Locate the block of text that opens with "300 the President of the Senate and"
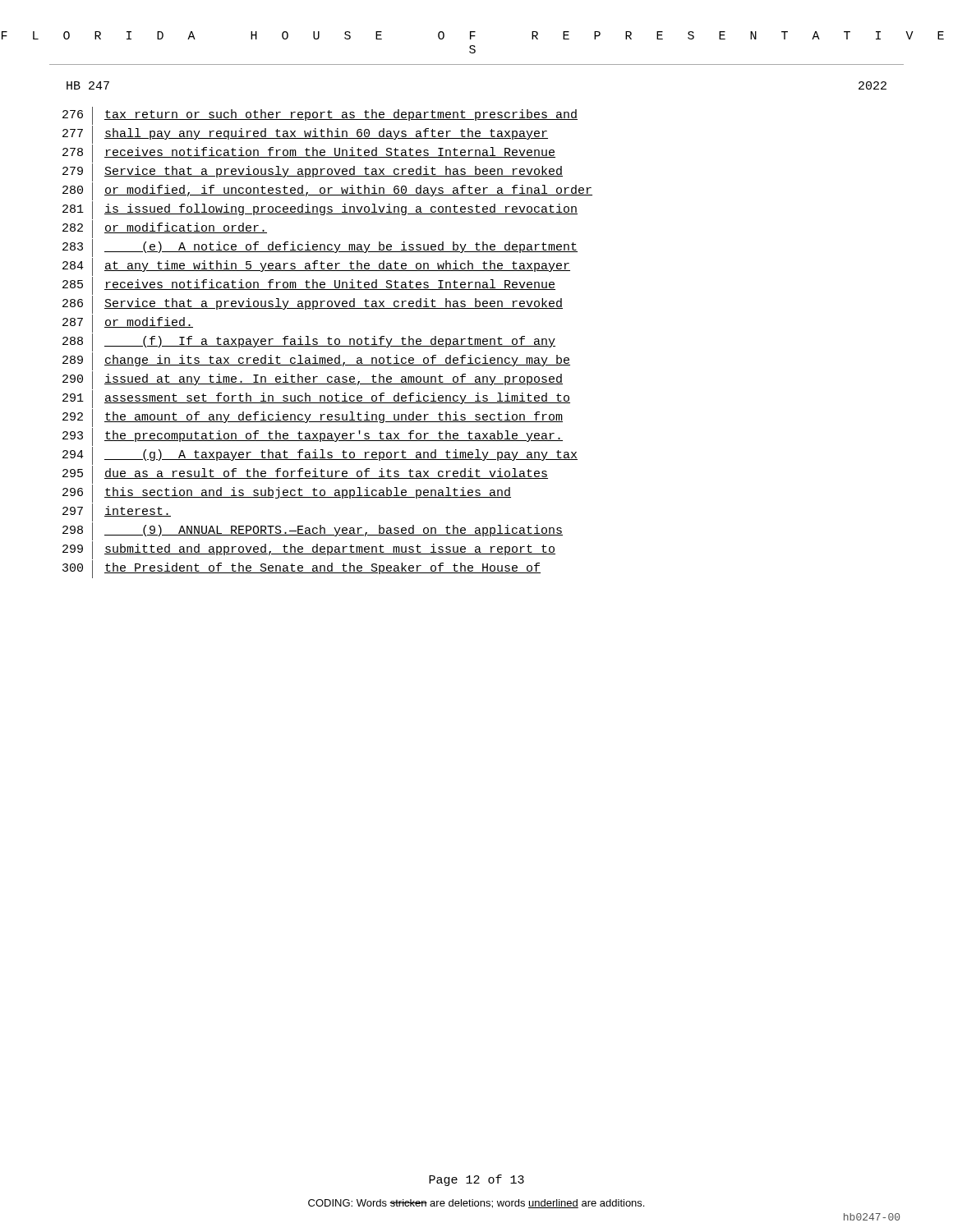The width and height of the screenshot is (953, 1232). pos(295,569)
